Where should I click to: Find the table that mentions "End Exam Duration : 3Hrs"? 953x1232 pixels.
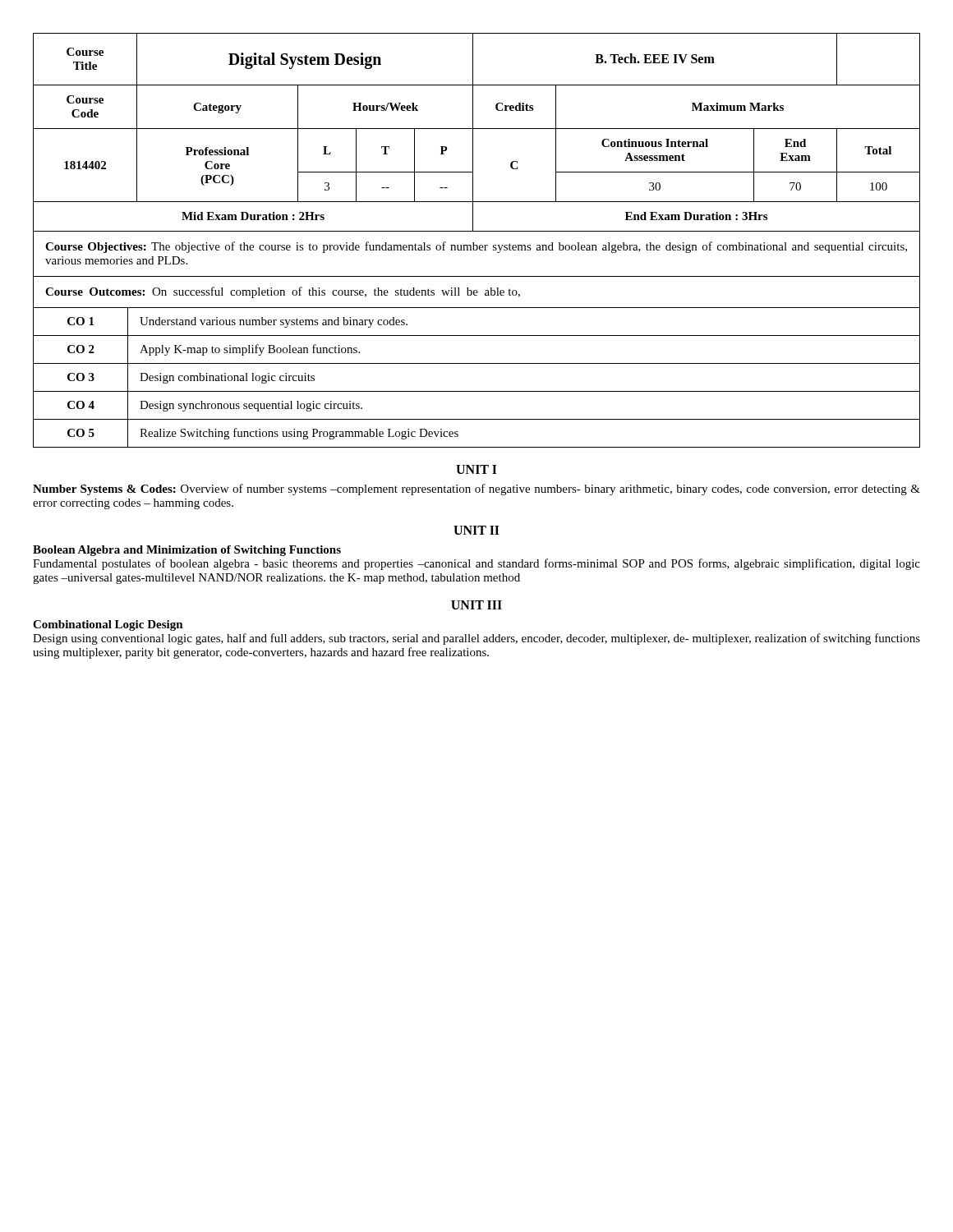click(x=476, y=132)
